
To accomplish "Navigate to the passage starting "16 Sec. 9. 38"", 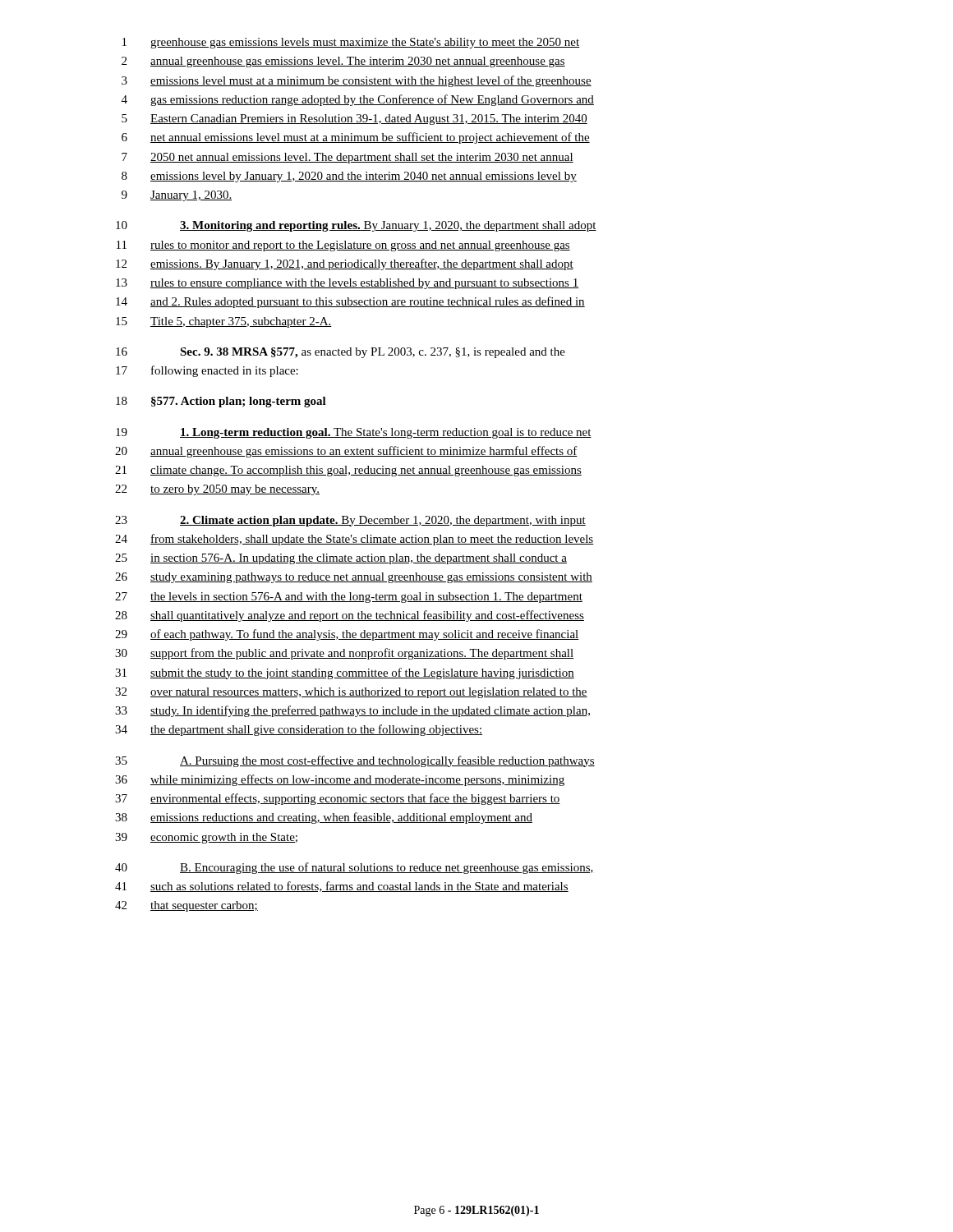I will (x=485, y=361).
